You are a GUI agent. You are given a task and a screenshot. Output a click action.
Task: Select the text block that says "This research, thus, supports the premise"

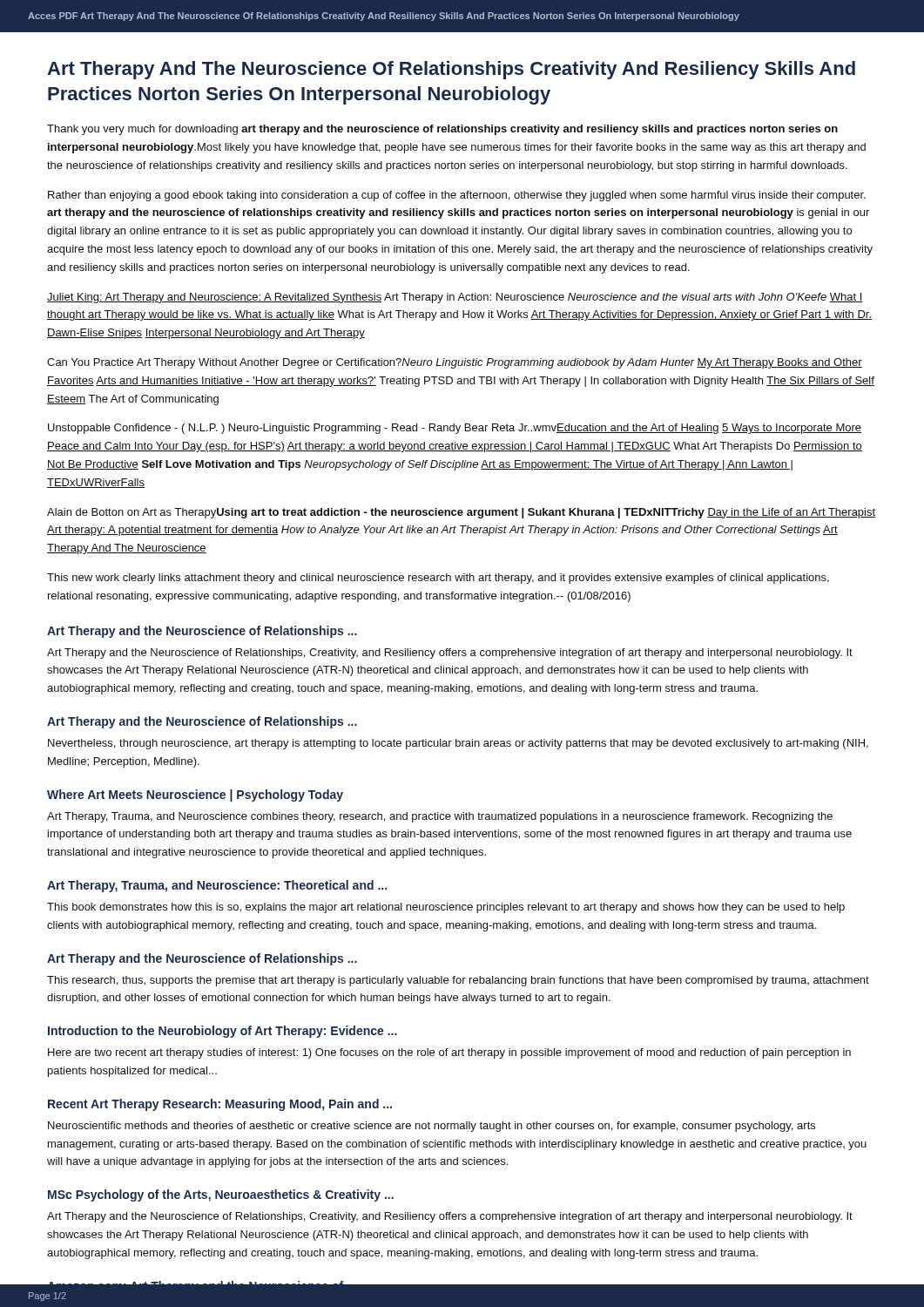coord(458,988)
